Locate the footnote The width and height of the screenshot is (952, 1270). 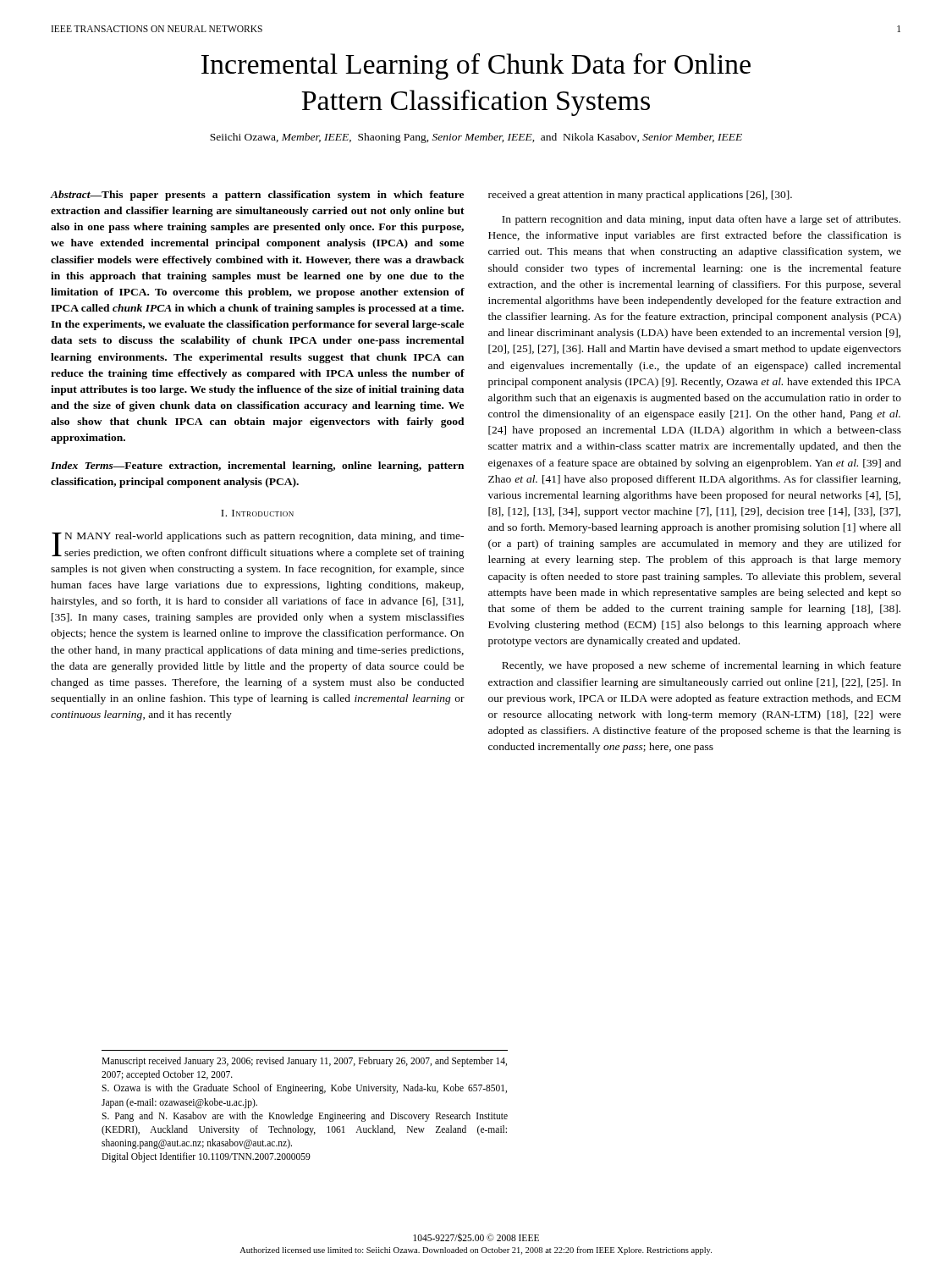point(305,1109)
